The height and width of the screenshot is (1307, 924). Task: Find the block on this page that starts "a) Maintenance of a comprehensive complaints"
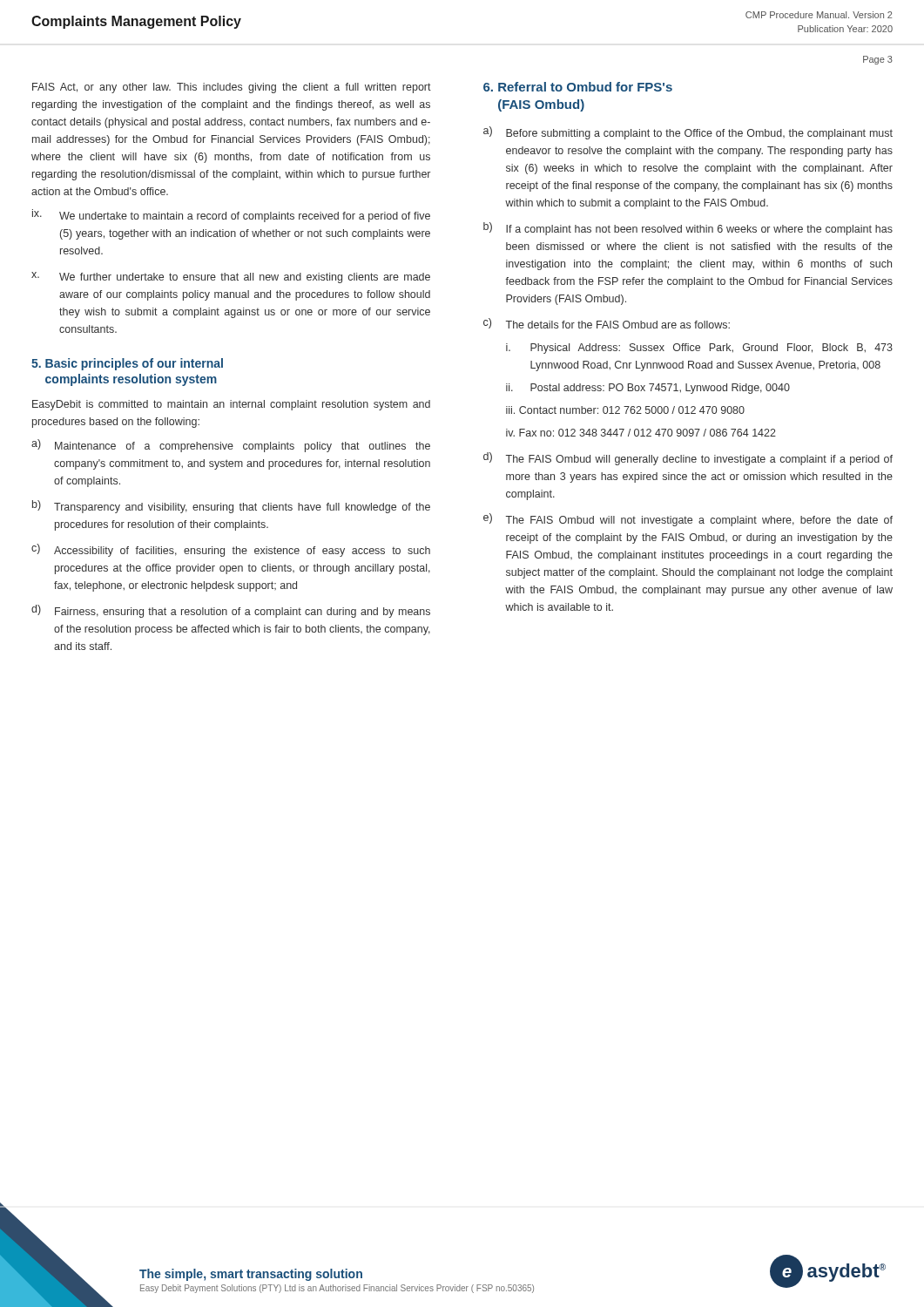coord(231,464)
